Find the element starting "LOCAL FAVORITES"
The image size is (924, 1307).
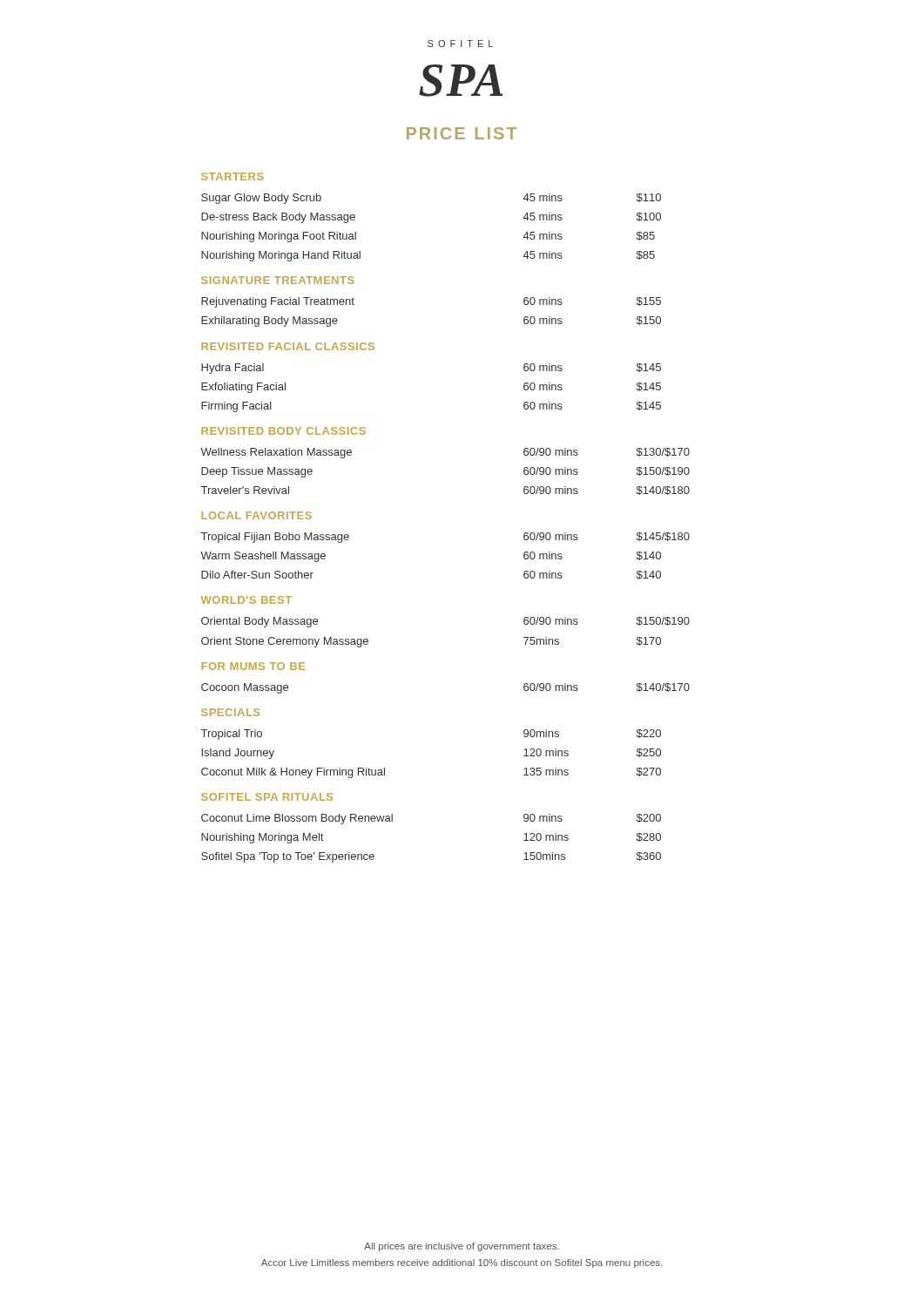pos(257,515)
